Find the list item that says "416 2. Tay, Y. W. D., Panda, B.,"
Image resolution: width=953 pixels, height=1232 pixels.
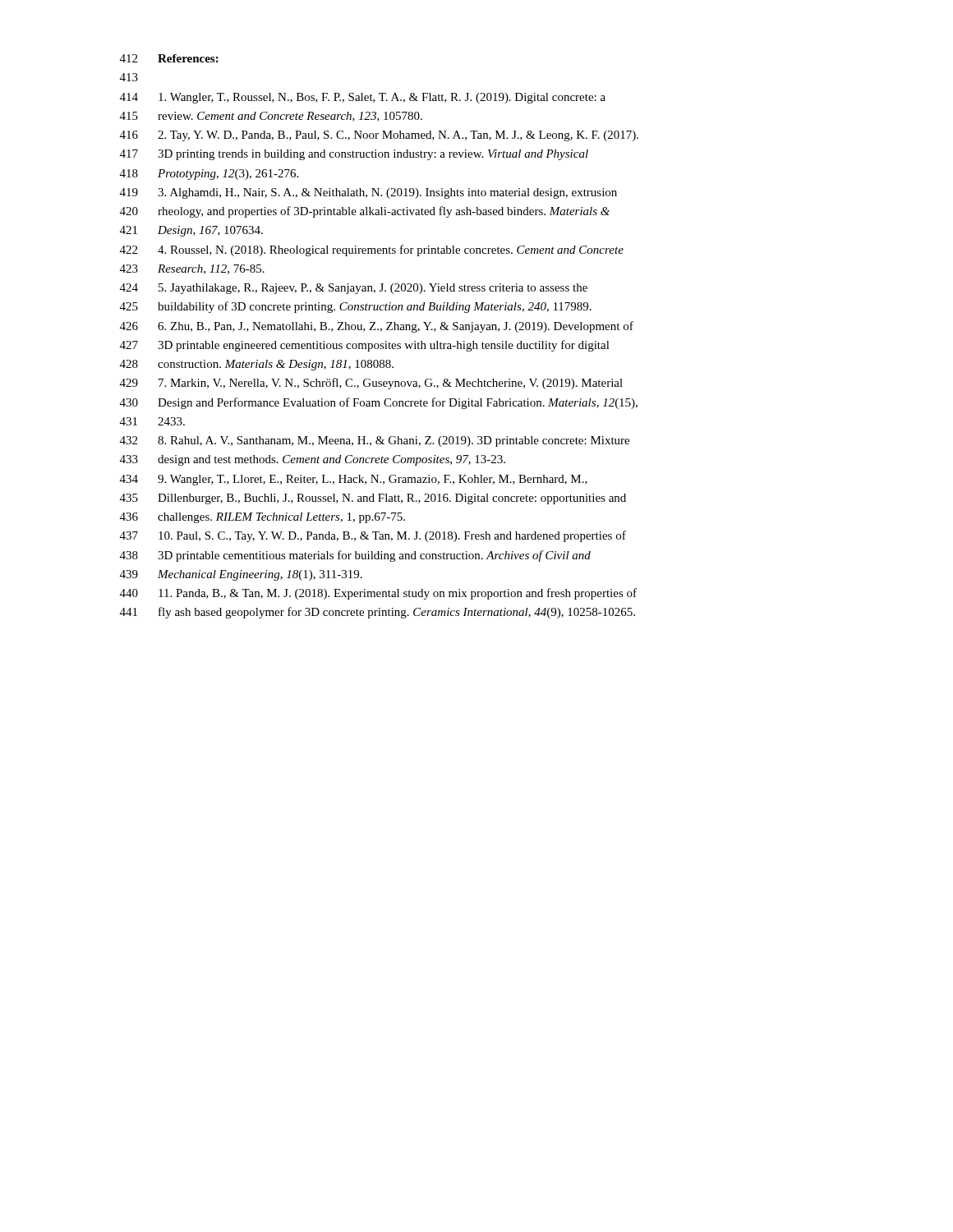click(448, 154)
